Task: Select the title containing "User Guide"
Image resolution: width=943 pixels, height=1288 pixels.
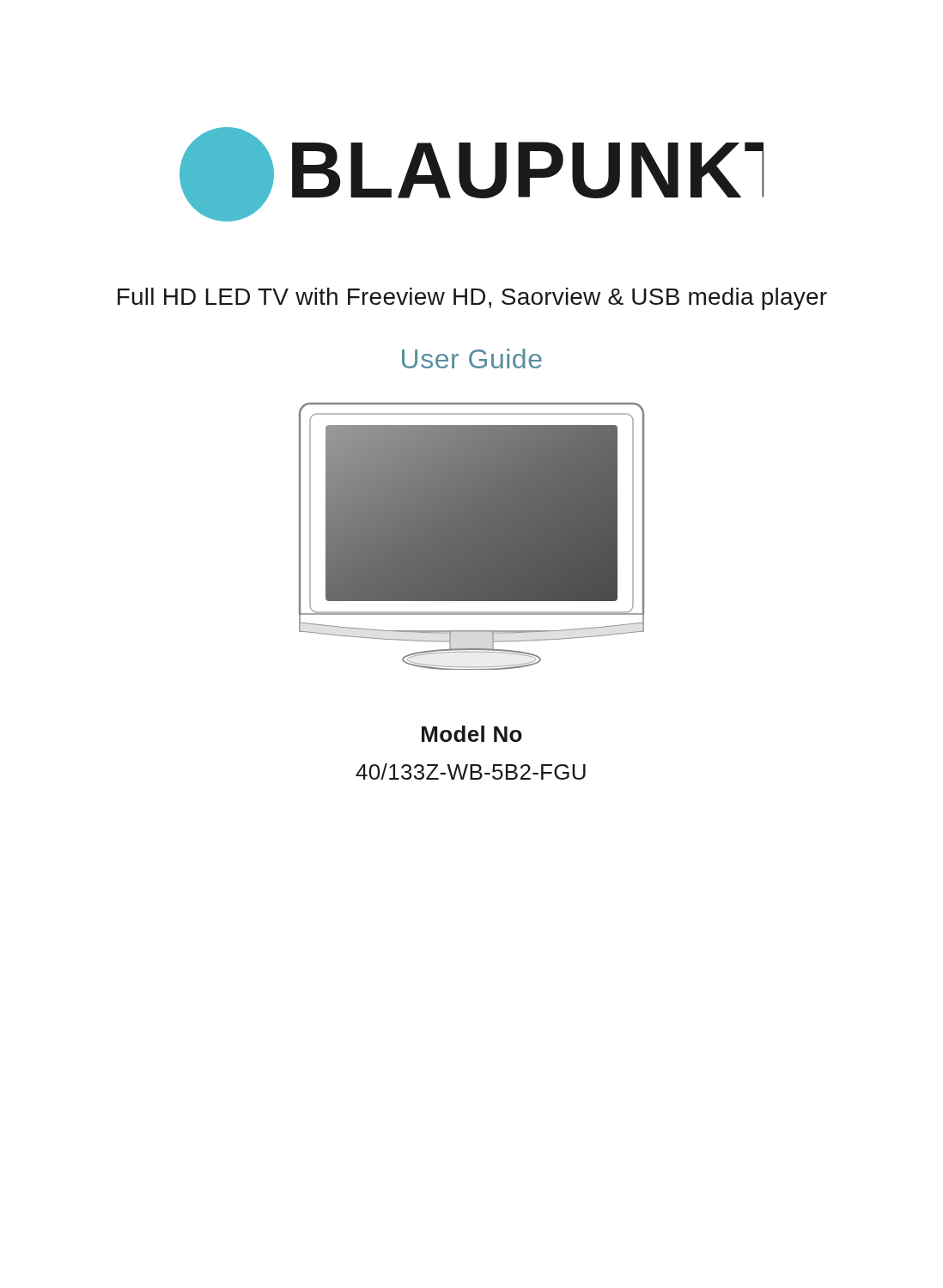Action: [472, 359]
